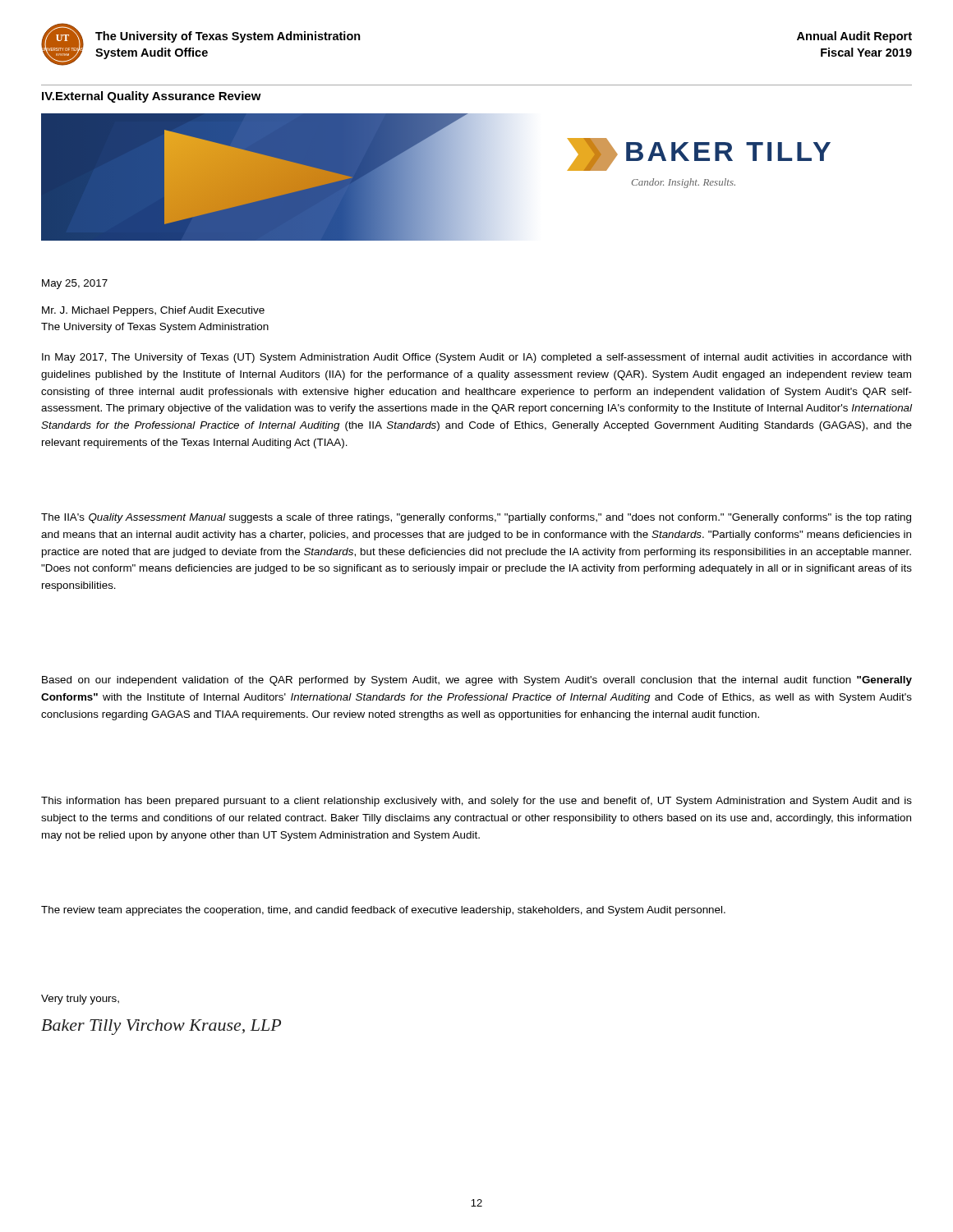Find the element starting "Baker Tilly Virchow Krause, LLP"
Viewport: 953px width, 1232px height.
[161, 1025]
